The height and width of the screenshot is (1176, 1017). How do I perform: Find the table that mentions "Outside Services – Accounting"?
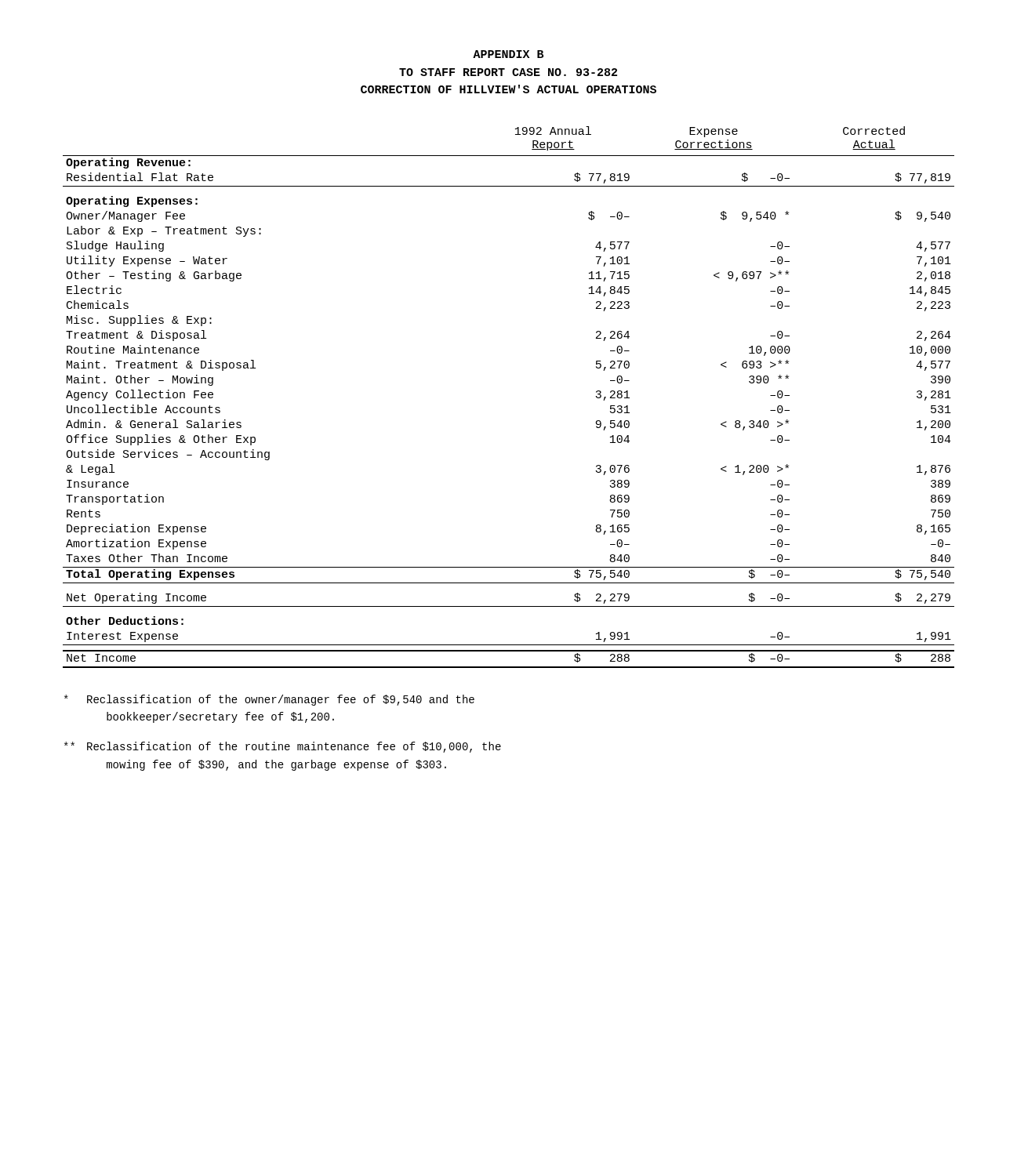(508, 396)
